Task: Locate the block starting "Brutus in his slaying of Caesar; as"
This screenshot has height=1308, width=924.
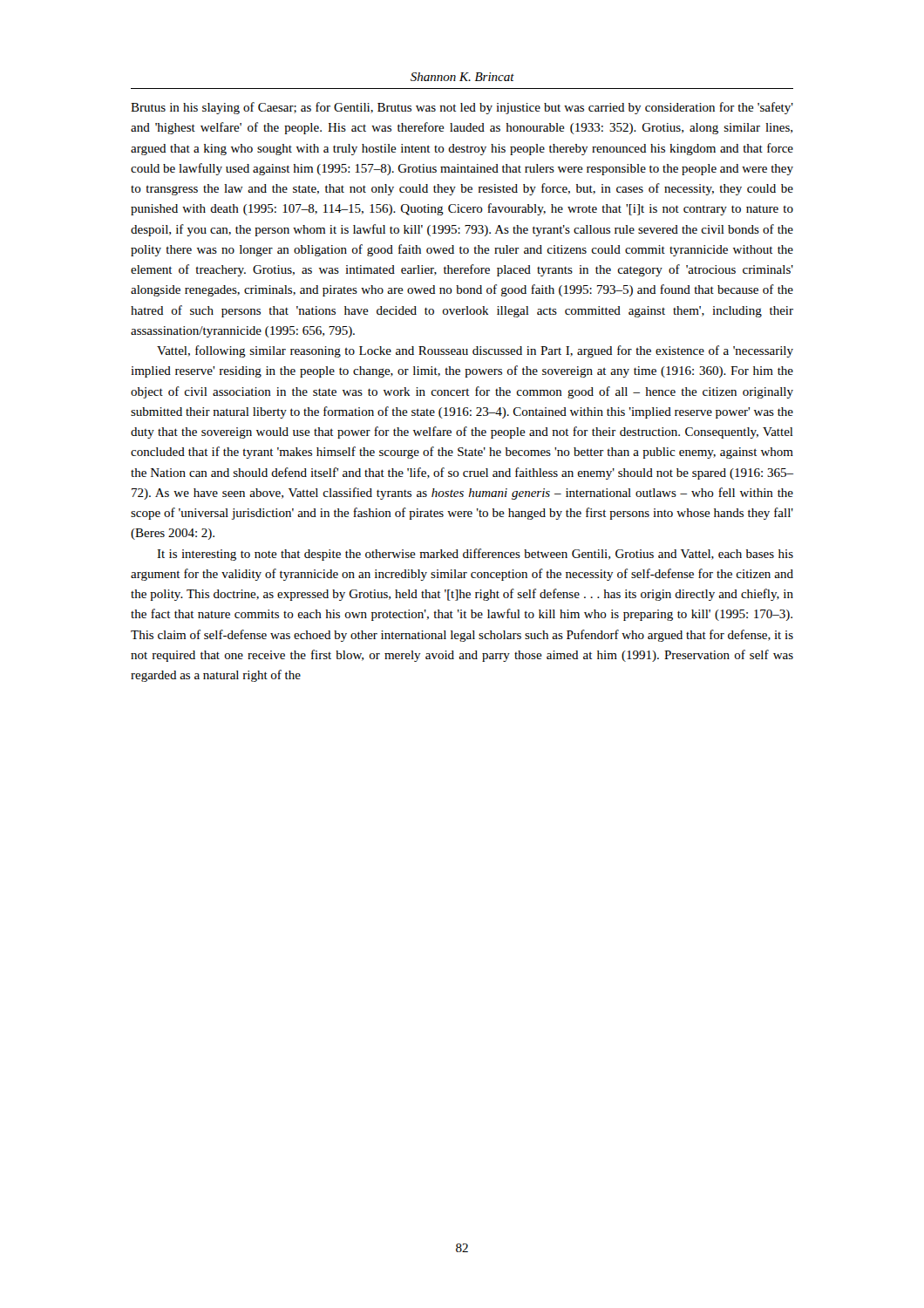Action: (462, 392)
